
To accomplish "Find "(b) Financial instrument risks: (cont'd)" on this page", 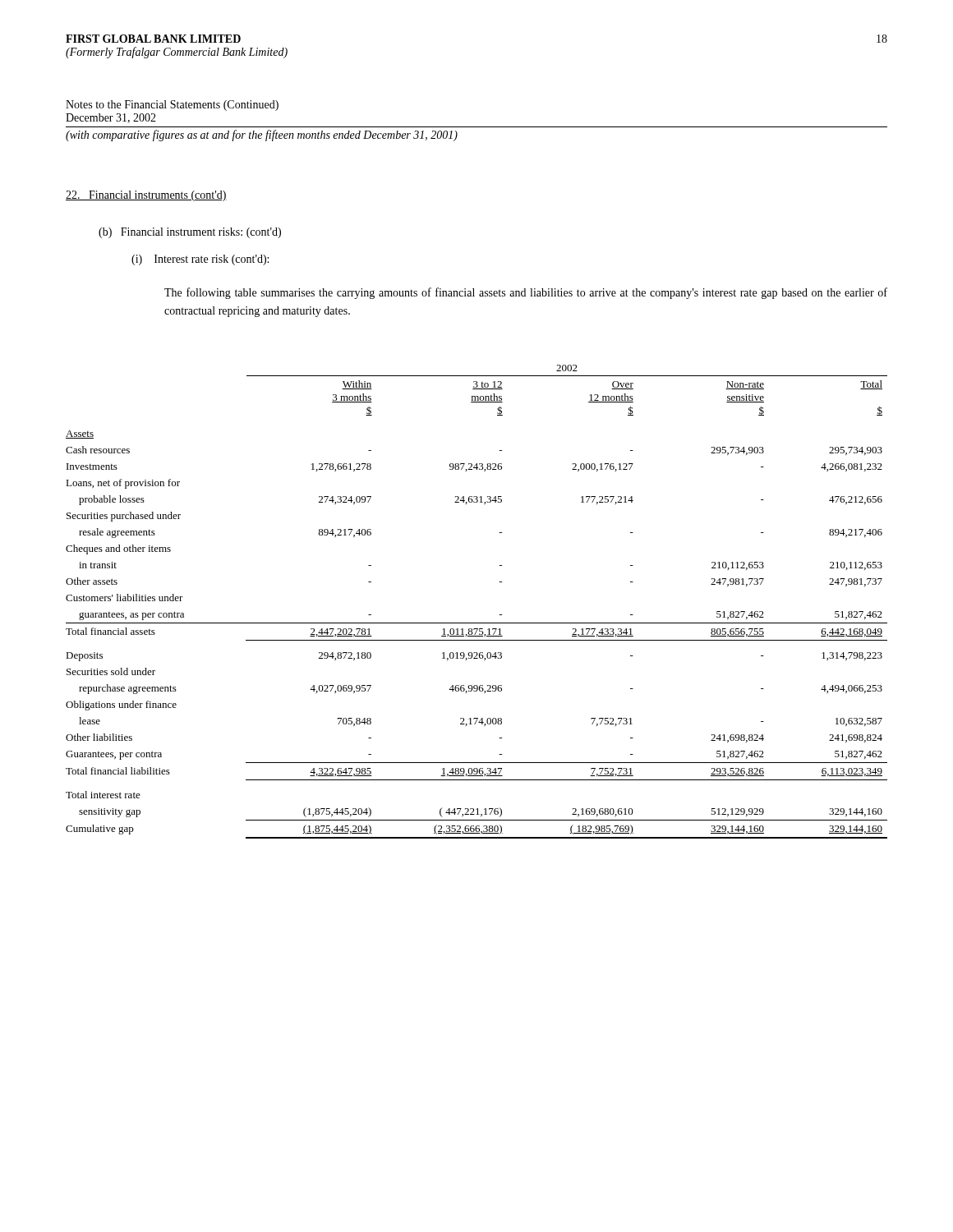I will pyautogui.click(x=190, y=232).
